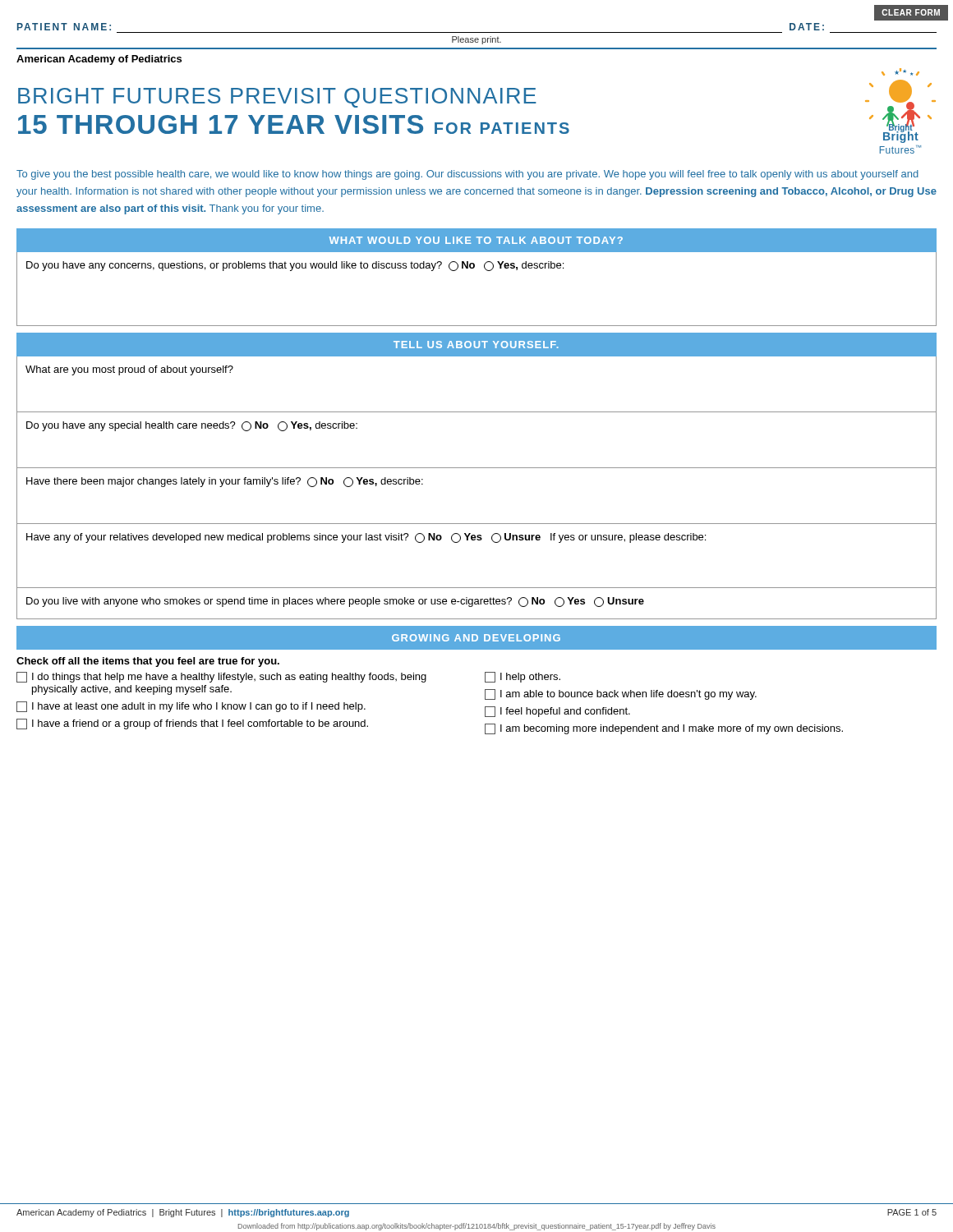The height and width of the screenshot is (1232, 953).
Task: Select the text block with the text "What are you most proud"
Action: click(129, 369)
